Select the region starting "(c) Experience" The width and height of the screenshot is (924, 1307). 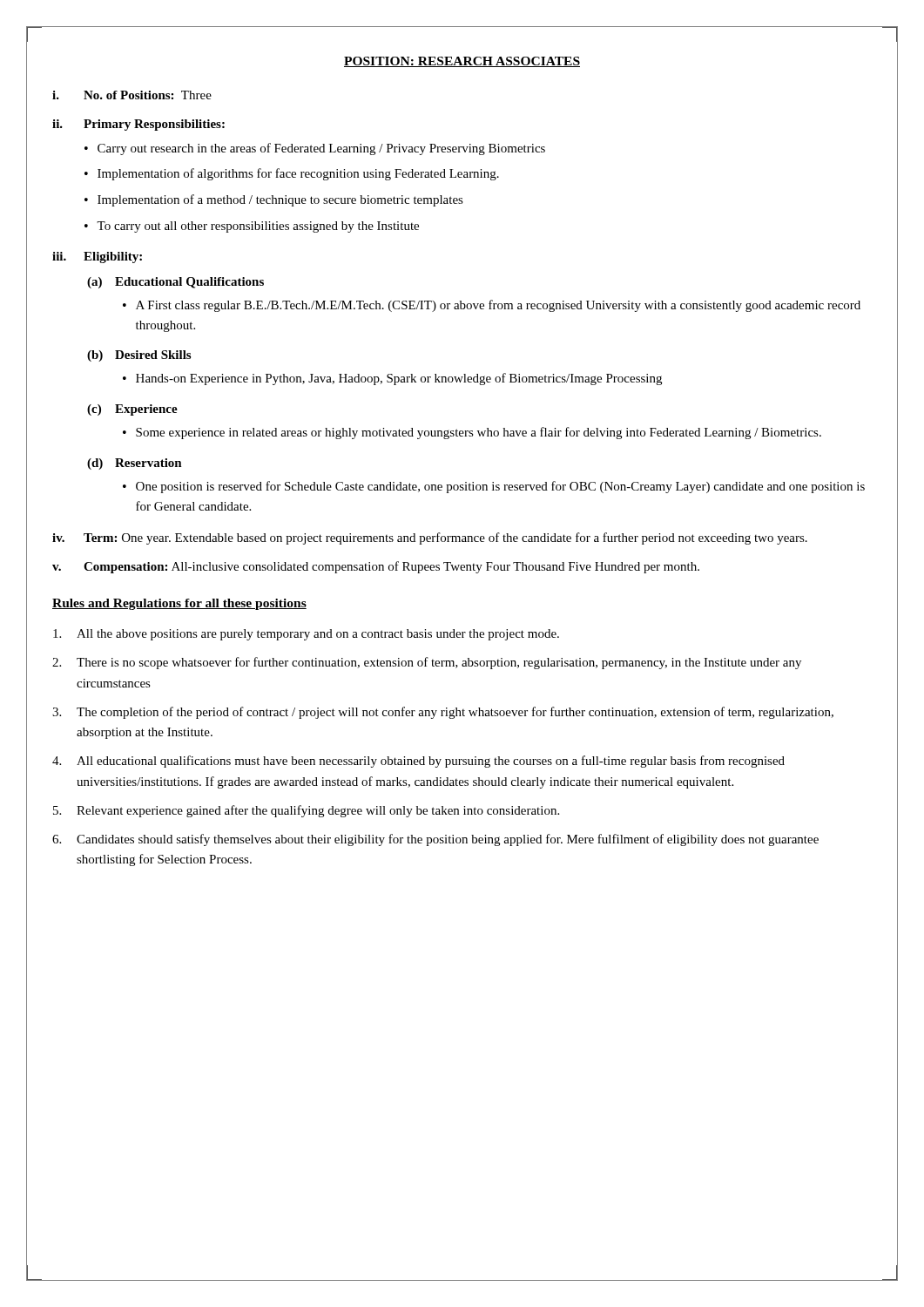(132, 410)
